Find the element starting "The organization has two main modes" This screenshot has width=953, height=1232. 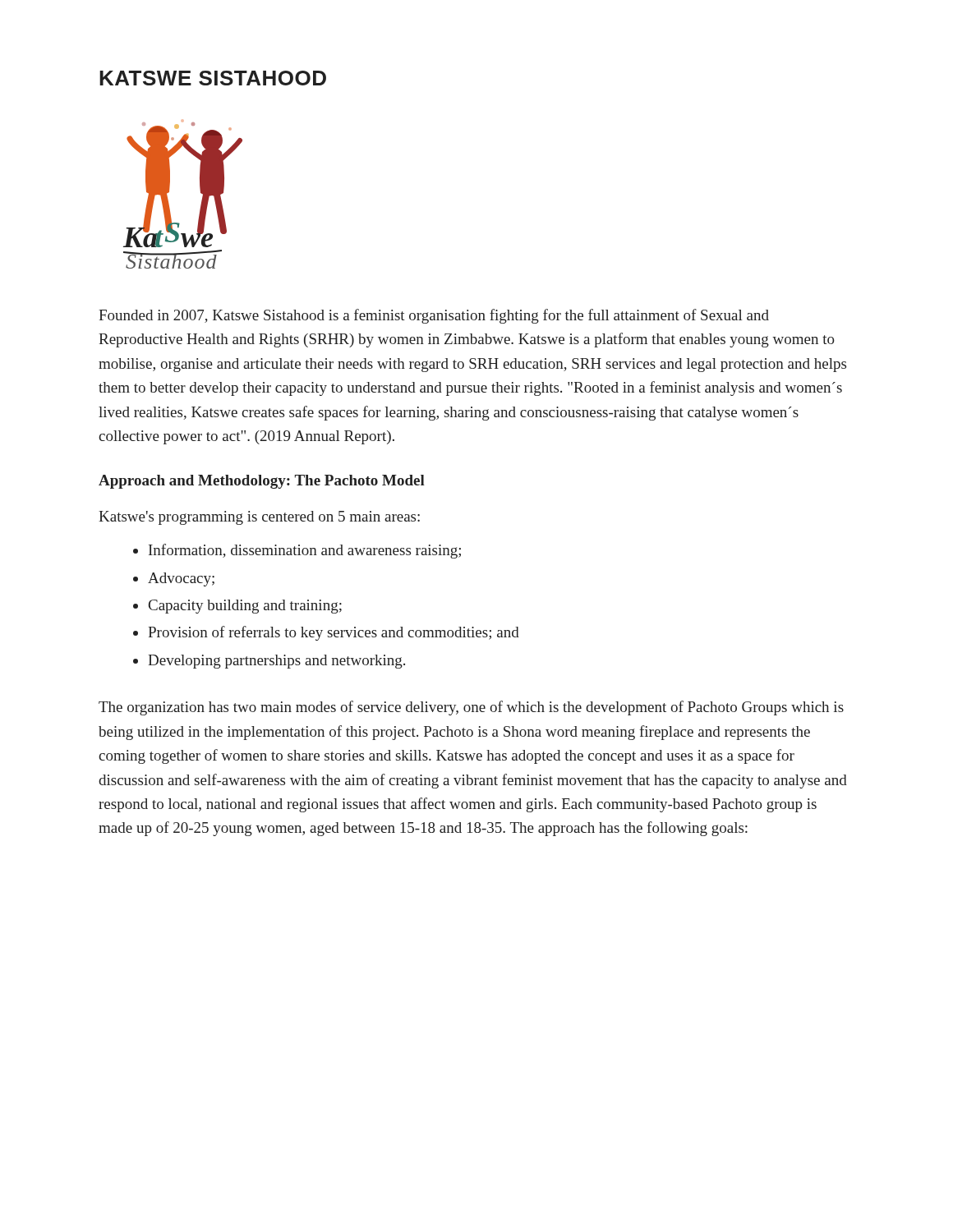tap(473, 767)
